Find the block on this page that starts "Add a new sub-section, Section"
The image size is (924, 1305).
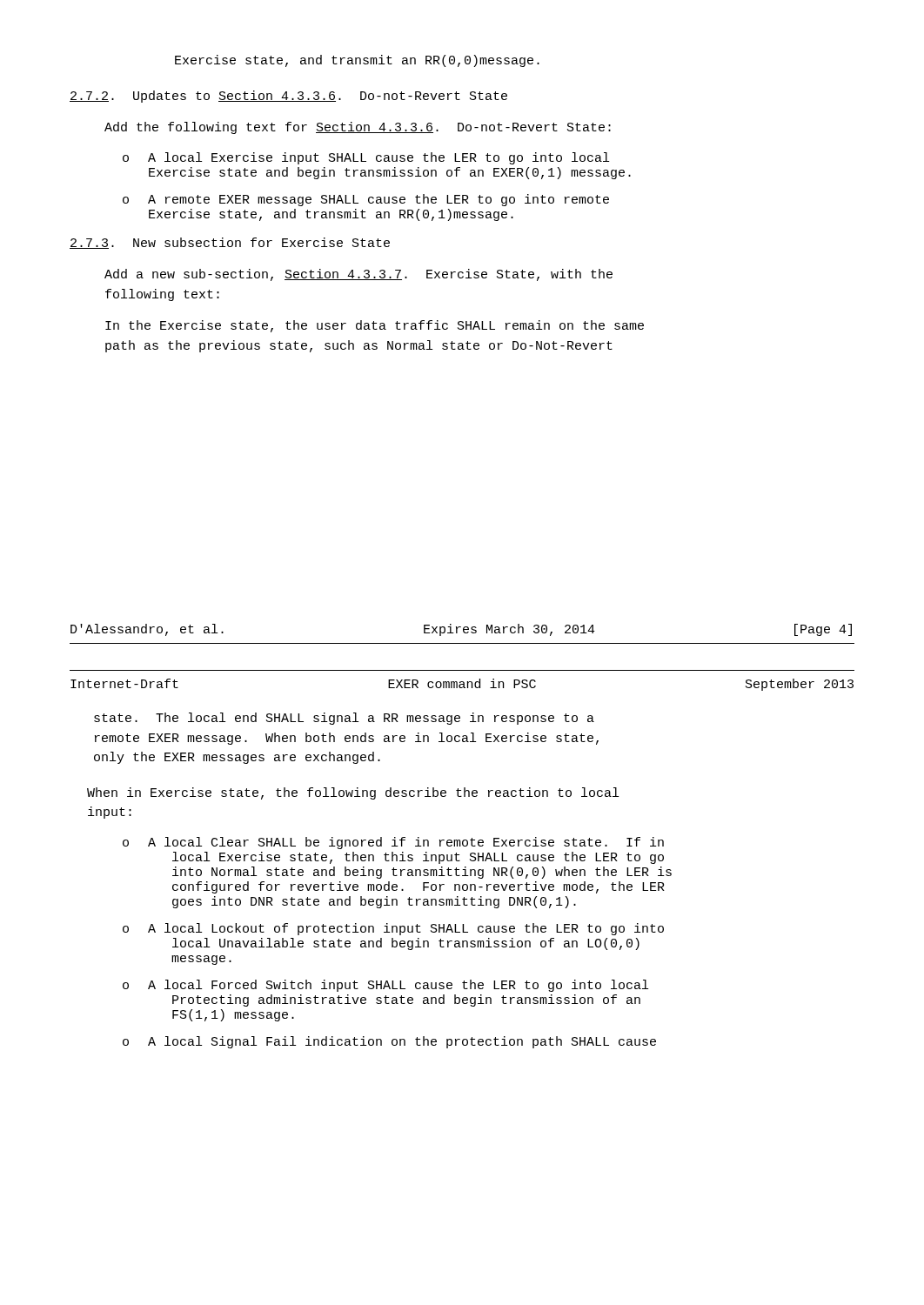tap(359, 285)
